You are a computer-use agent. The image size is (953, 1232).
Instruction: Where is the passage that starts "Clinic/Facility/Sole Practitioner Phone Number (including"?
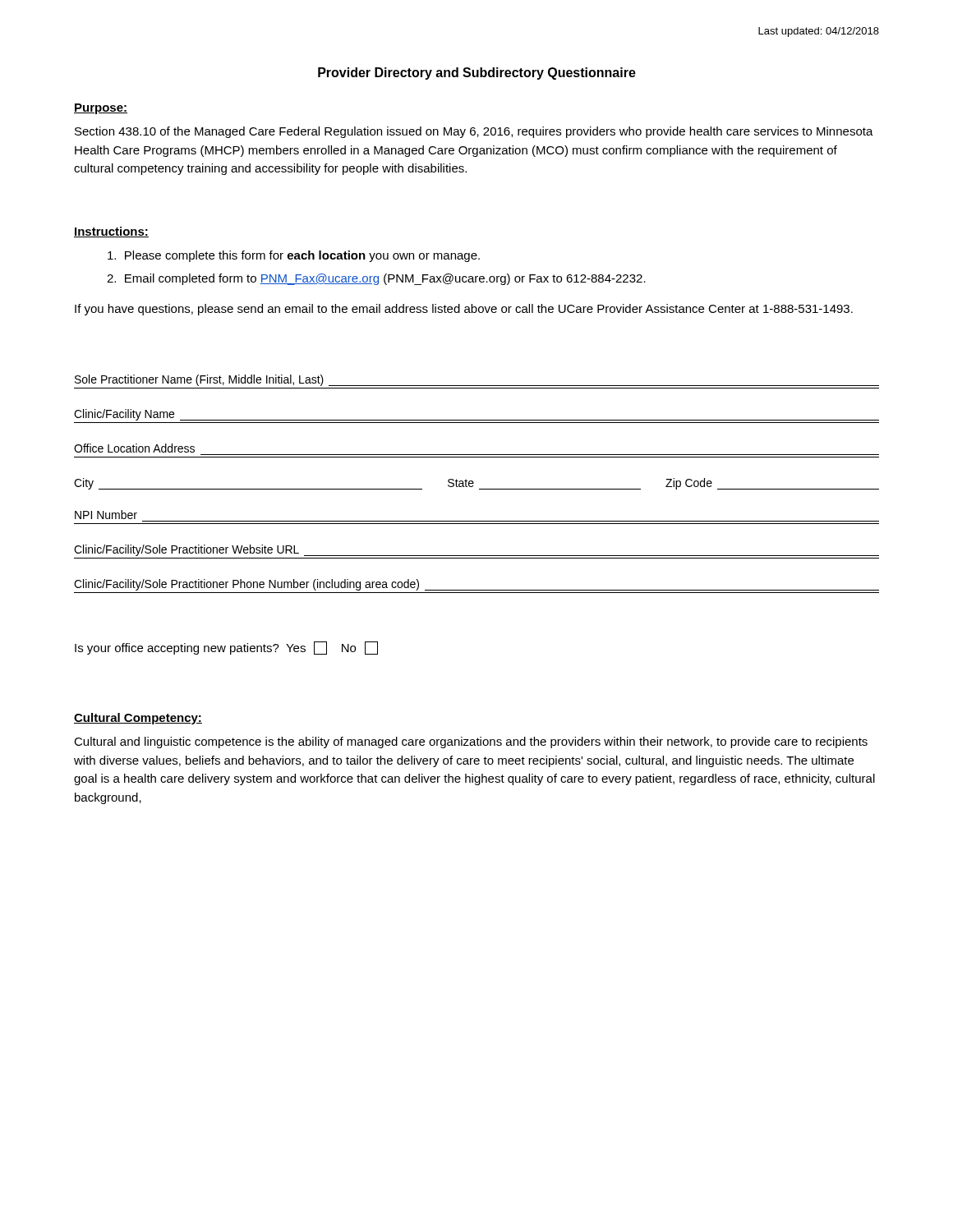coord(476,583)
